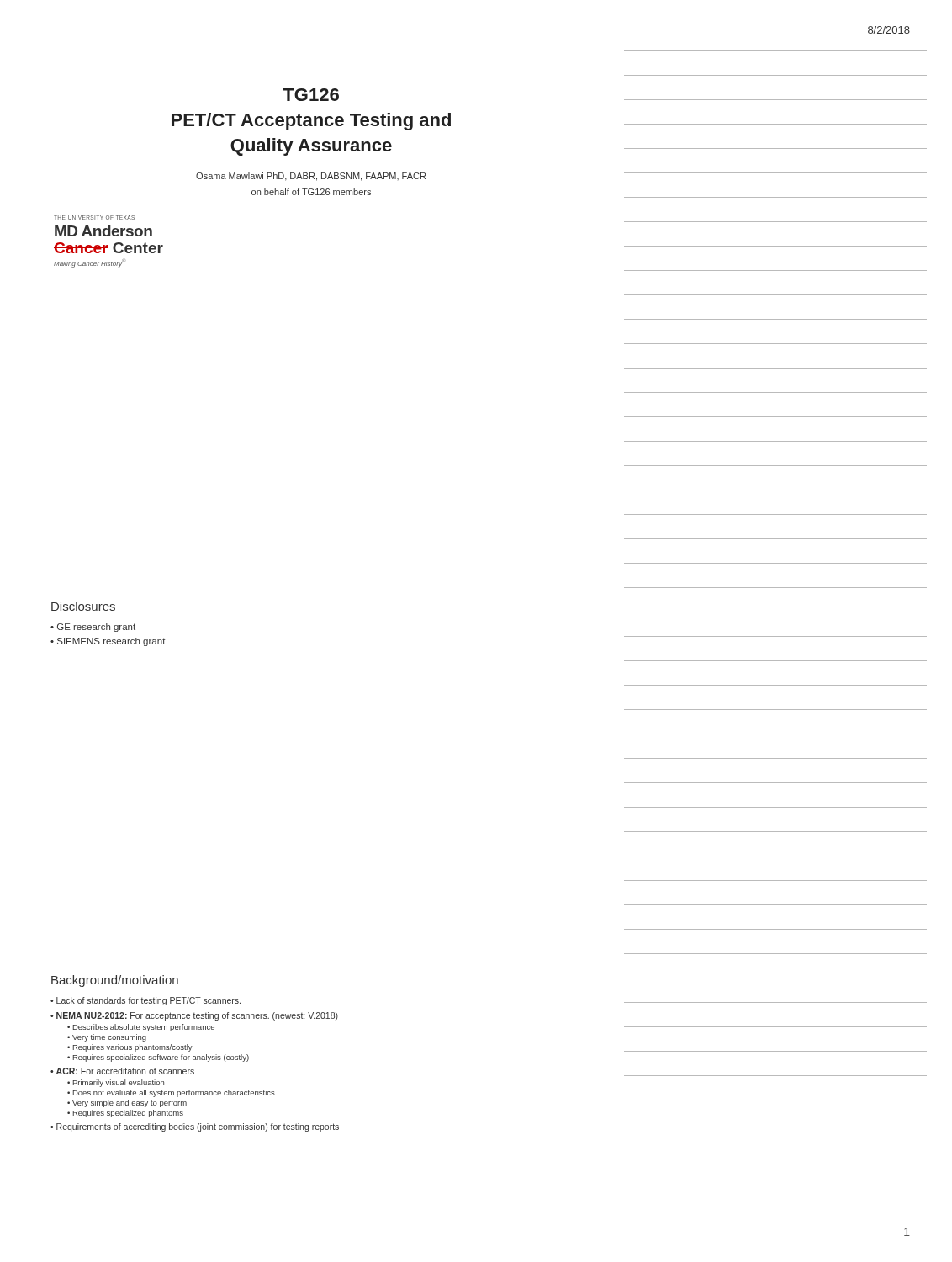Locate the element starting "• NEMA NU2-2012: For acceptance testing"
952x1262 pixels.
[x=194, y=1016]
